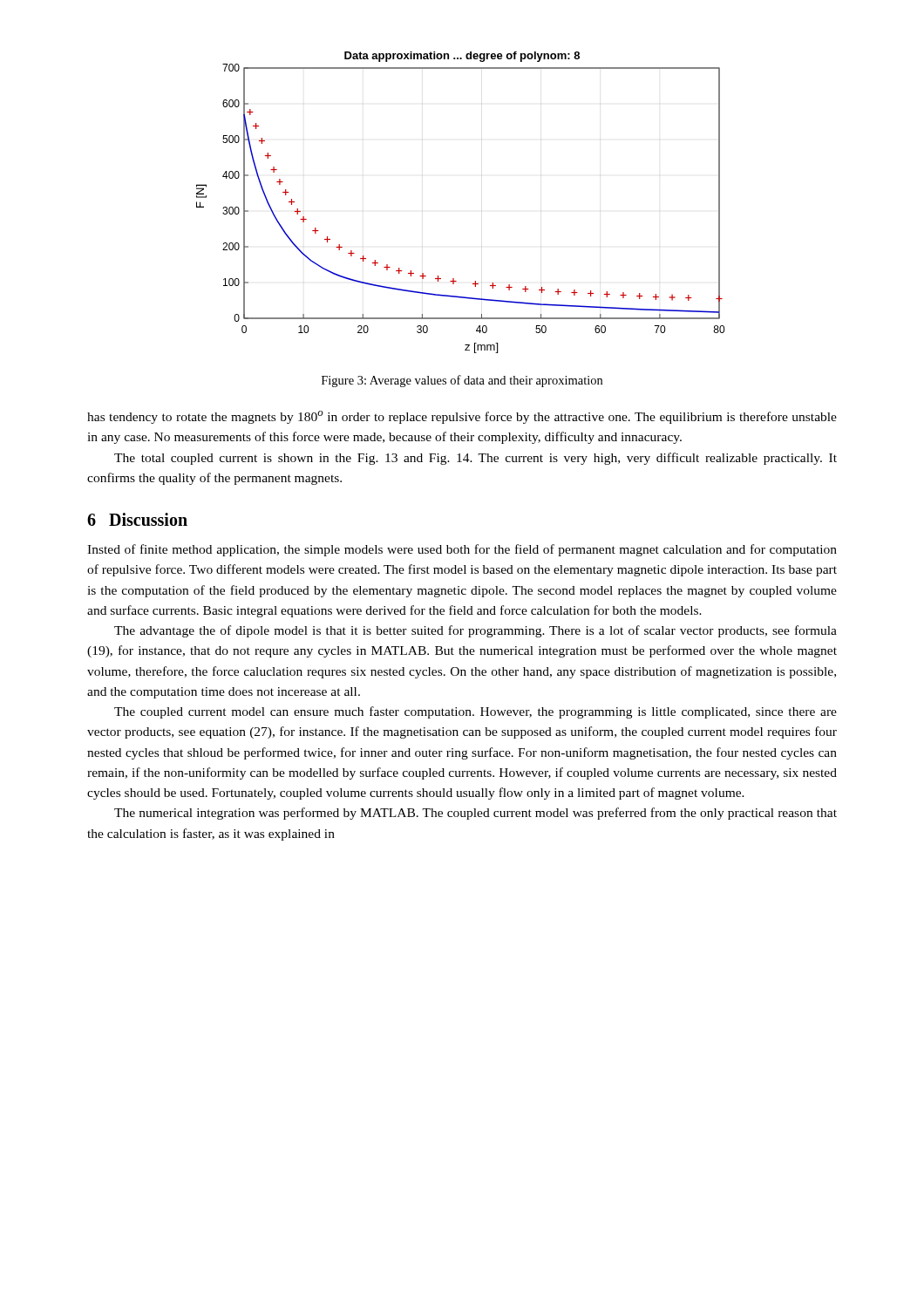Click the continuous plot
This screenshot has width=924, height=1308.
tap(462, 207)
